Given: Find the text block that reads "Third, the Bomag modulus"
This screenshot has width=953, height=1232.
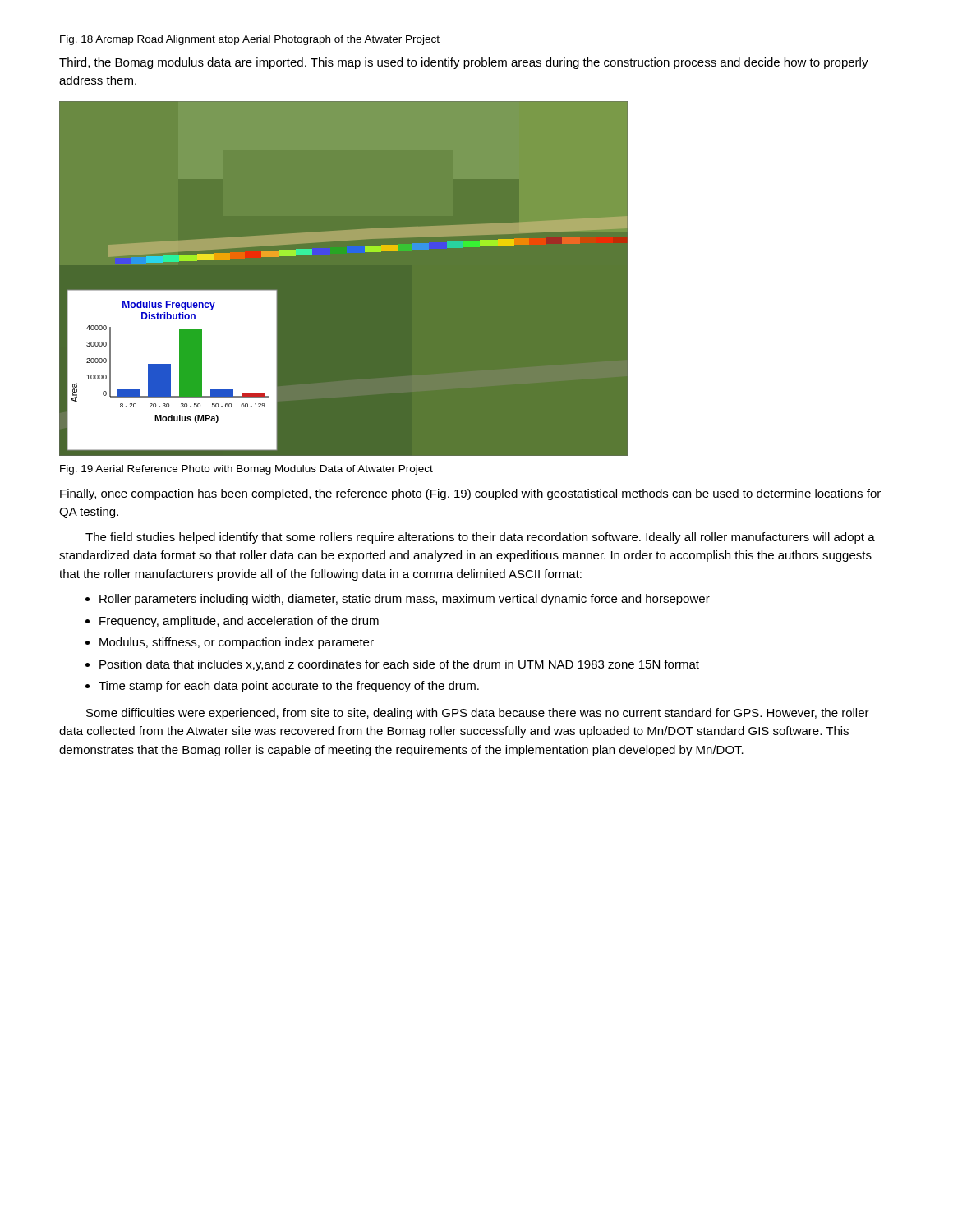Looking at the screenshot, I should click(x=464, y=71).
